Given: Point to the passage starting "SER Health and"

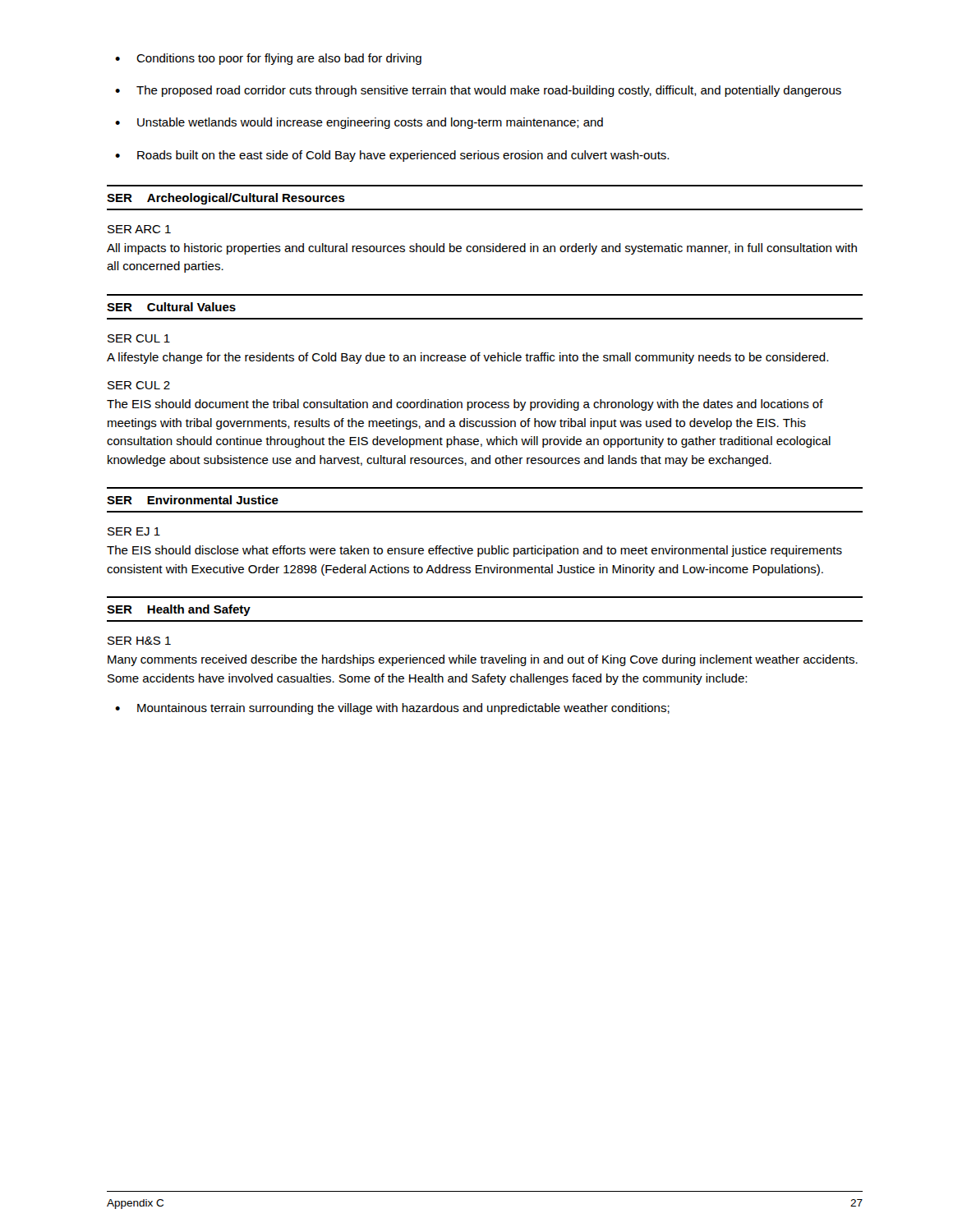Looking at the screenshot, I should click(x=179, y=609).
